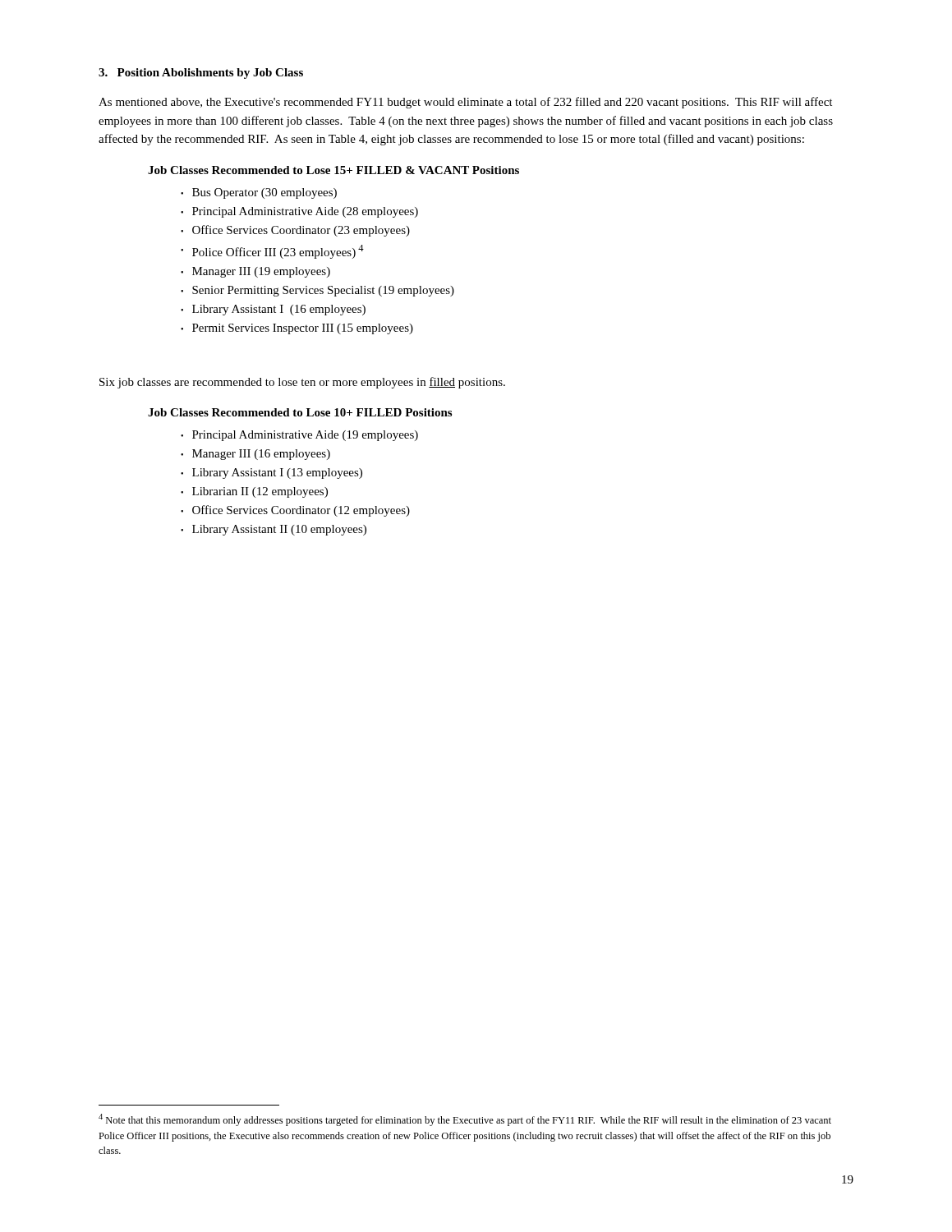Click on the section header that says "3. Position Abolishments by"
Screen dimensions: 1232x952
coord(201,72)
